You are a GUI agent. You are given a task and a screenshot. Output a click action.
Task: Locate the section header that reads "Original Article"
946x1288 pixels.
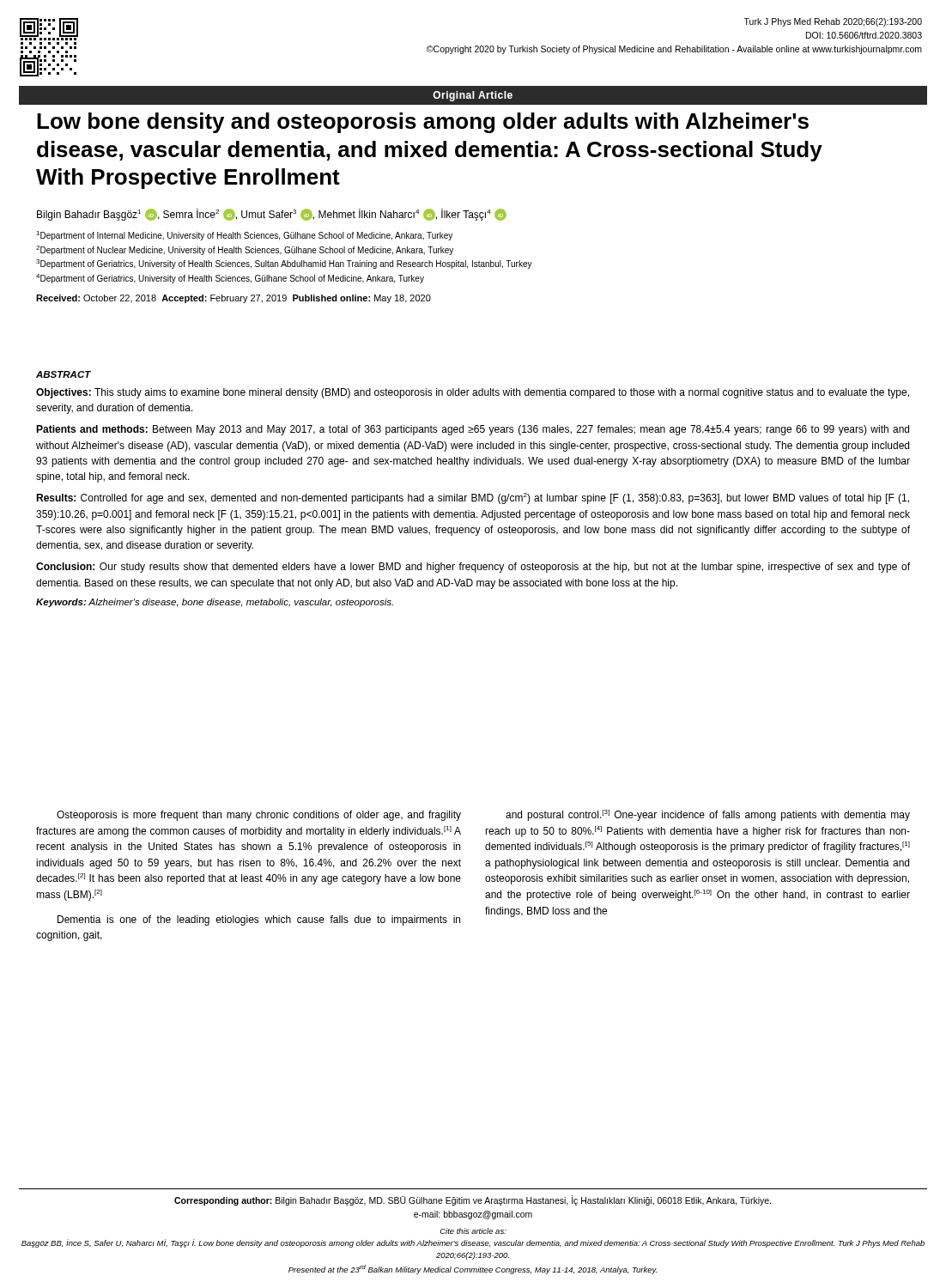(473, 95)
